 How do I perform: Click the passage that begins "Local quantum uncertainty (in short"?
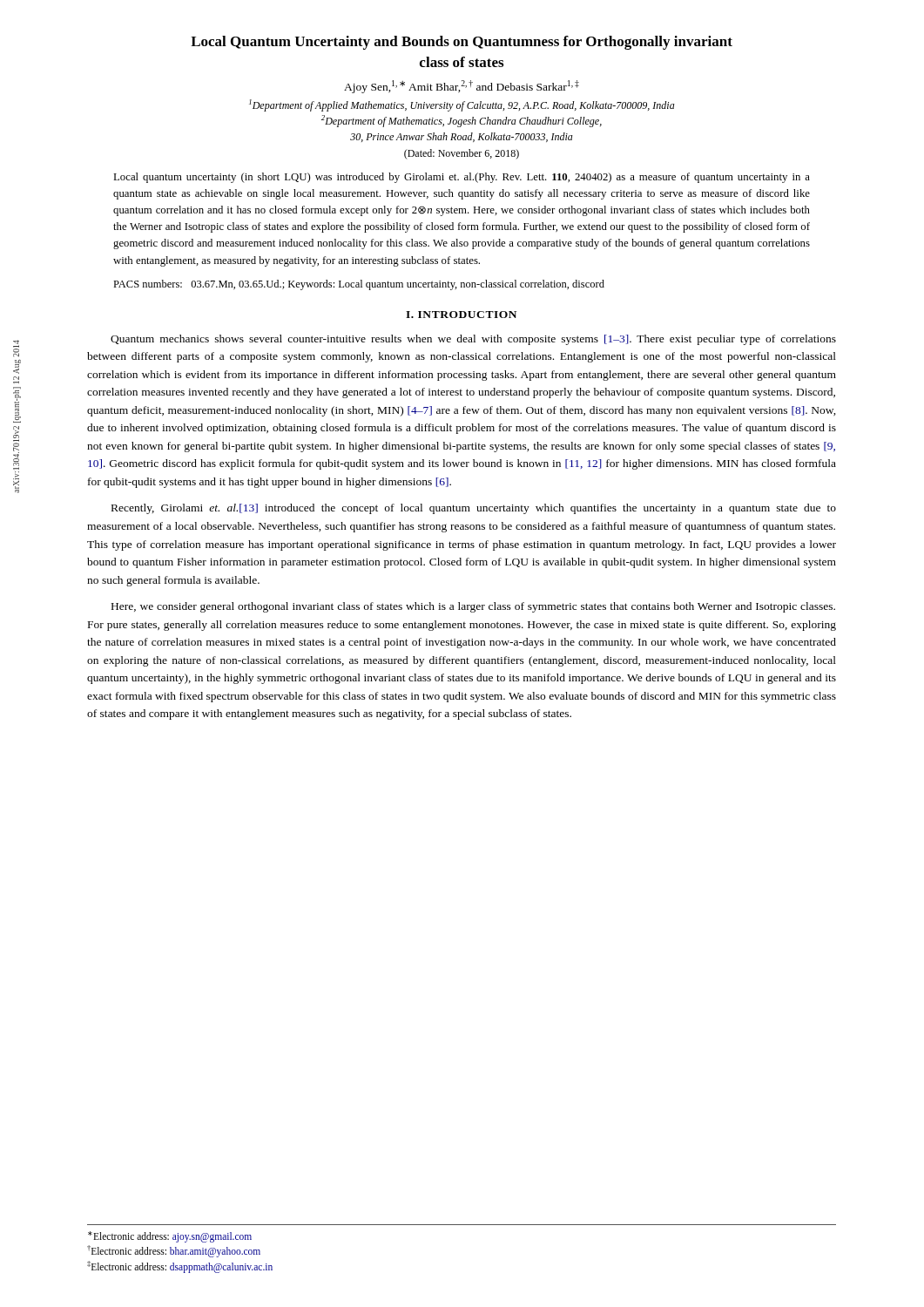coord(462,218)
